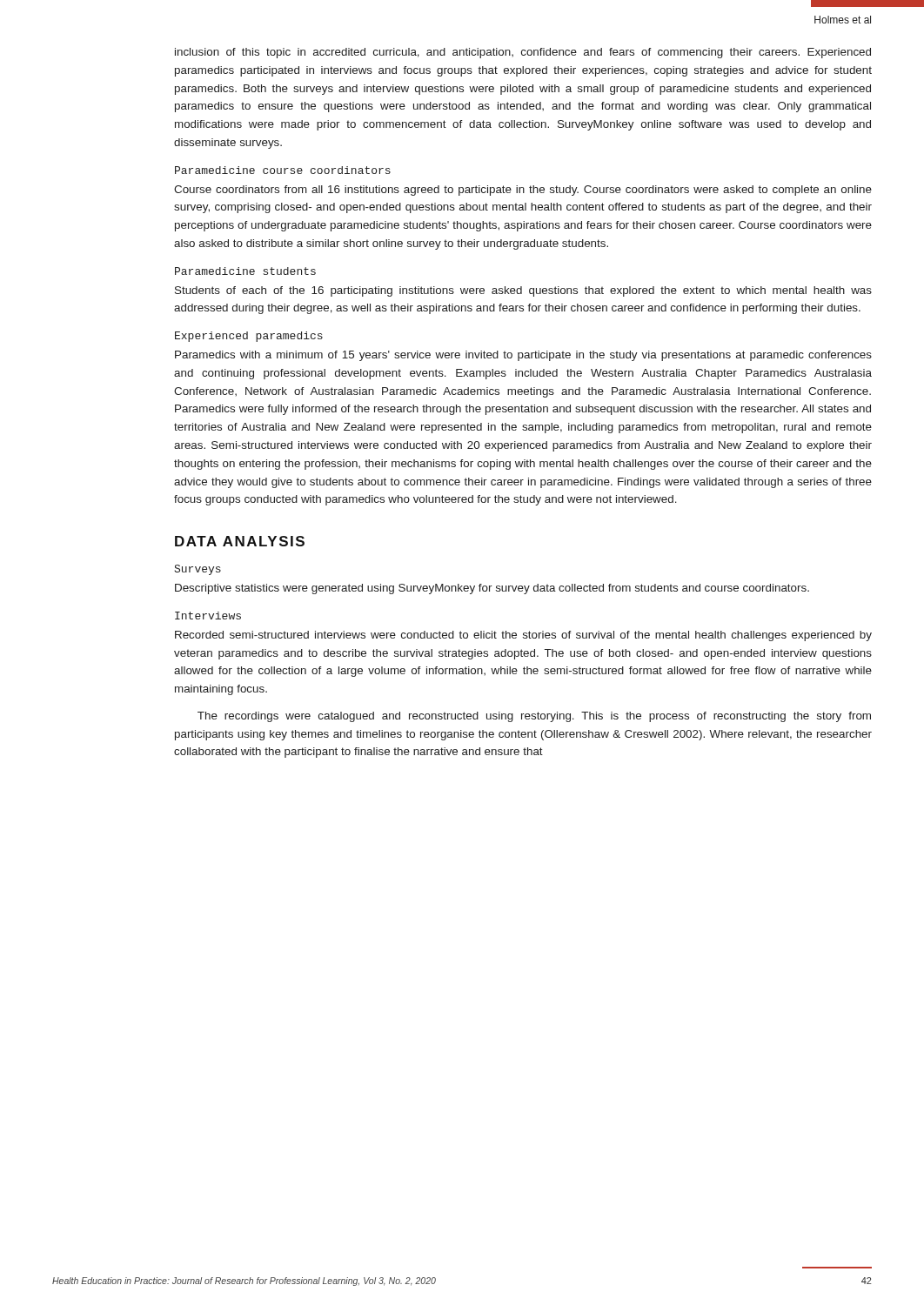Find the text starting "Experienced paramedics"
The height and width of the screenshot is (1305, 924).
[x=249, y=336]
